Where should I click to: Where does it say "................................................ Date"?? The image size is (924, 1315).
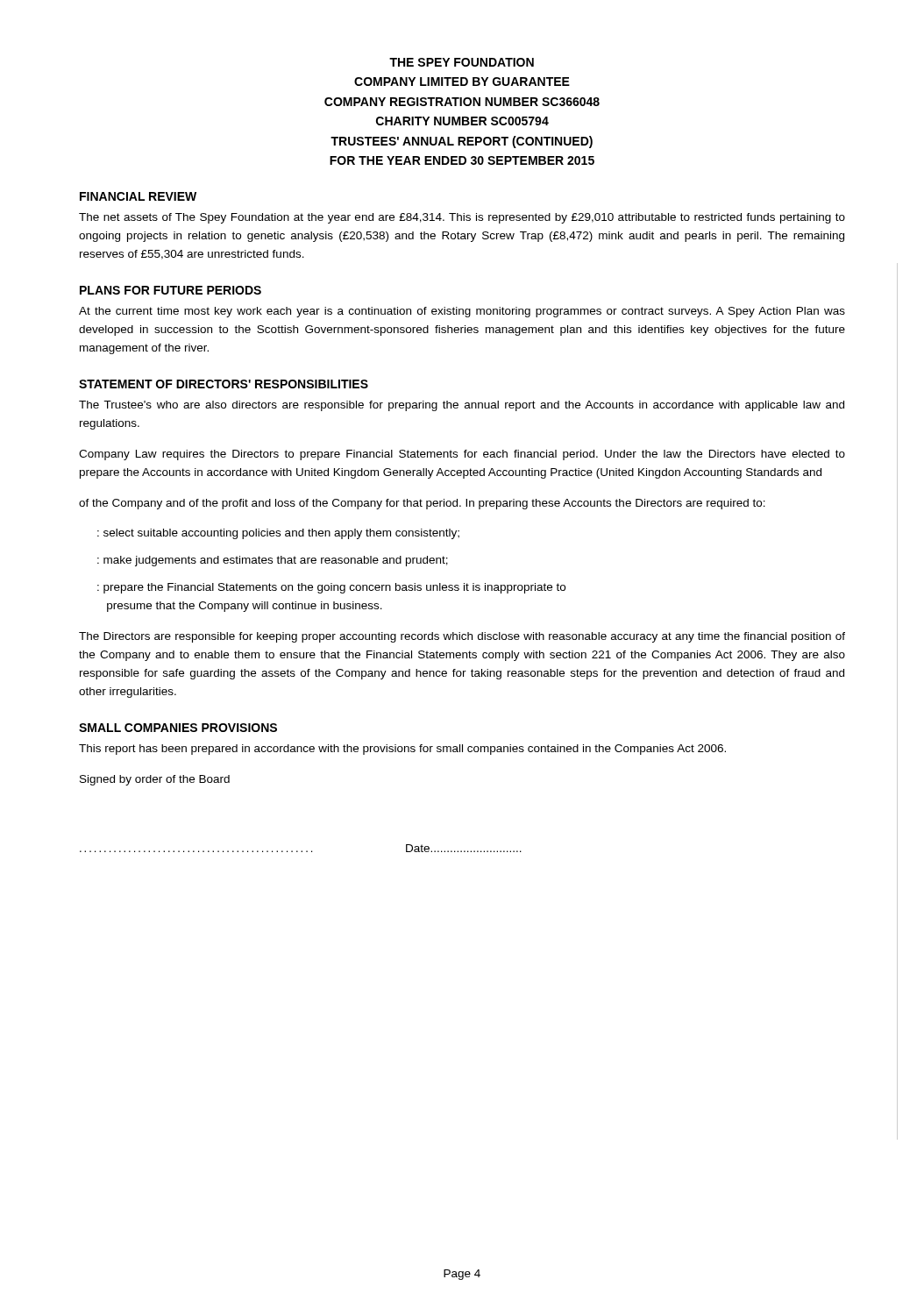click(x=300, y=848)
